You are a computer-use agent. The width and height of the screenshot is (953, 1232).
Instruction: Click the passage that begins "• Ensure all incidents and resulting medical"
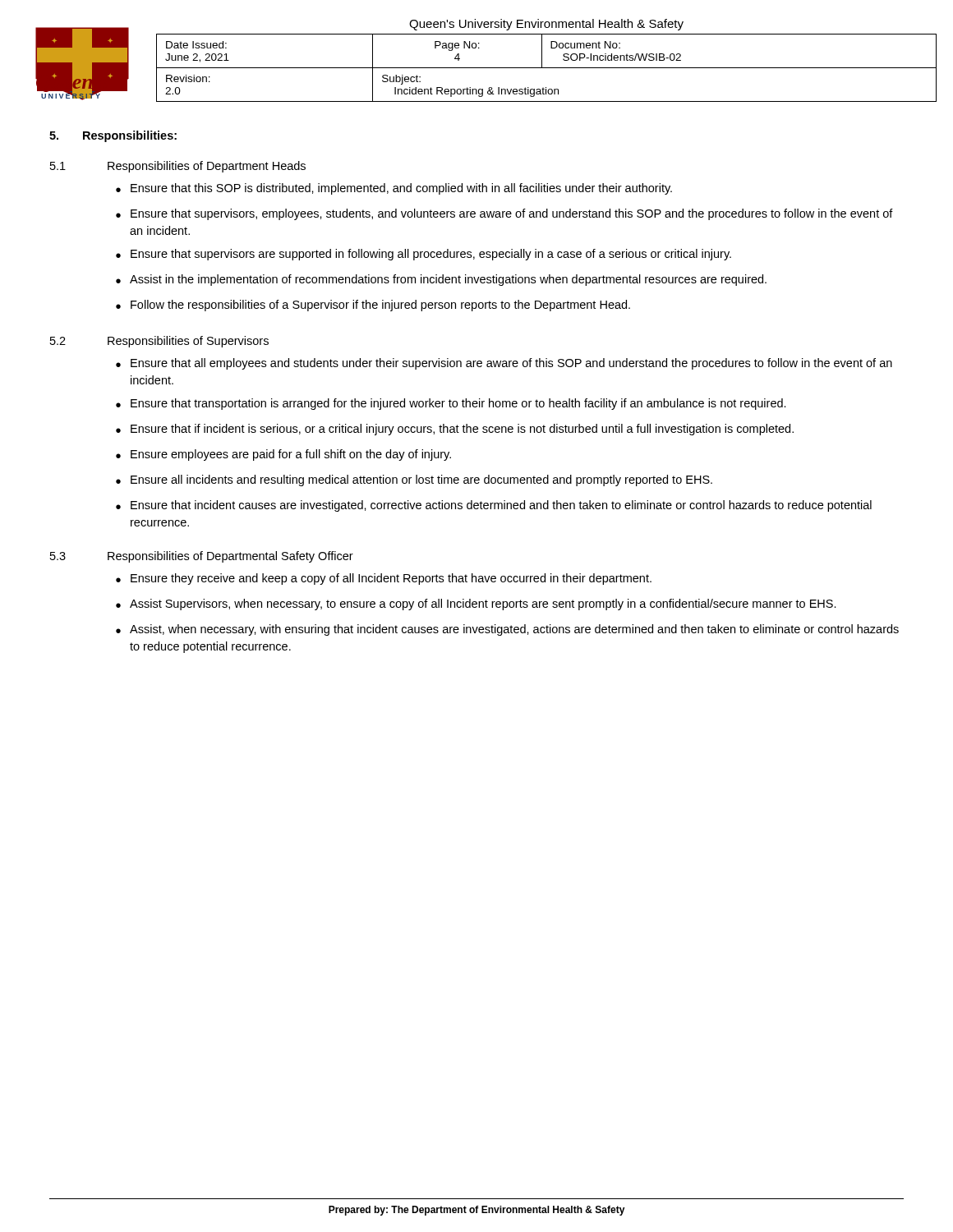pos(505,481)
